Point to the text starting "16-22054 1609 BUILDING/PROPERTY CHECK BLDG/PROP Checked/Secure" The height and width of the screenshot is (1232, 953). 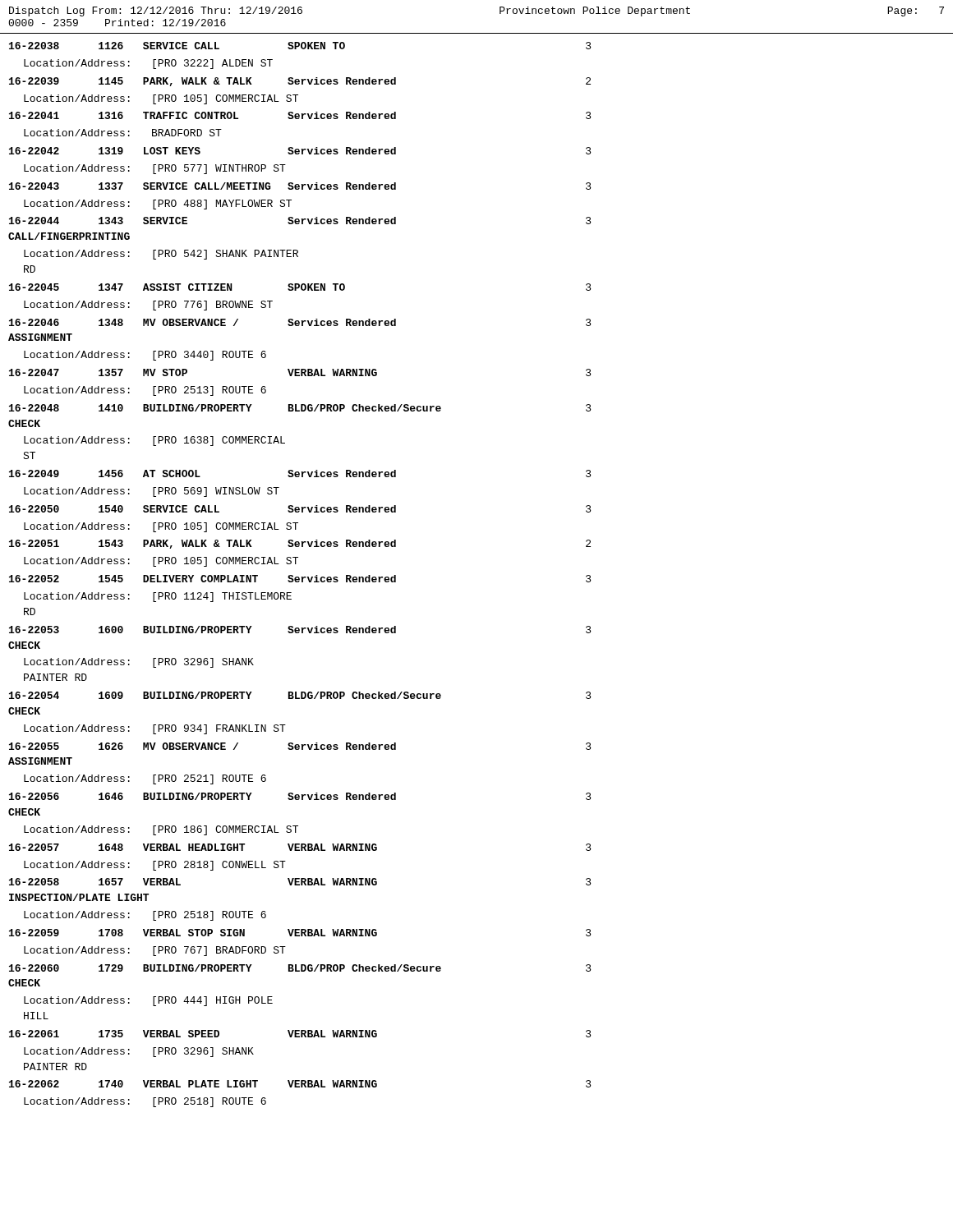coord(300,695)
